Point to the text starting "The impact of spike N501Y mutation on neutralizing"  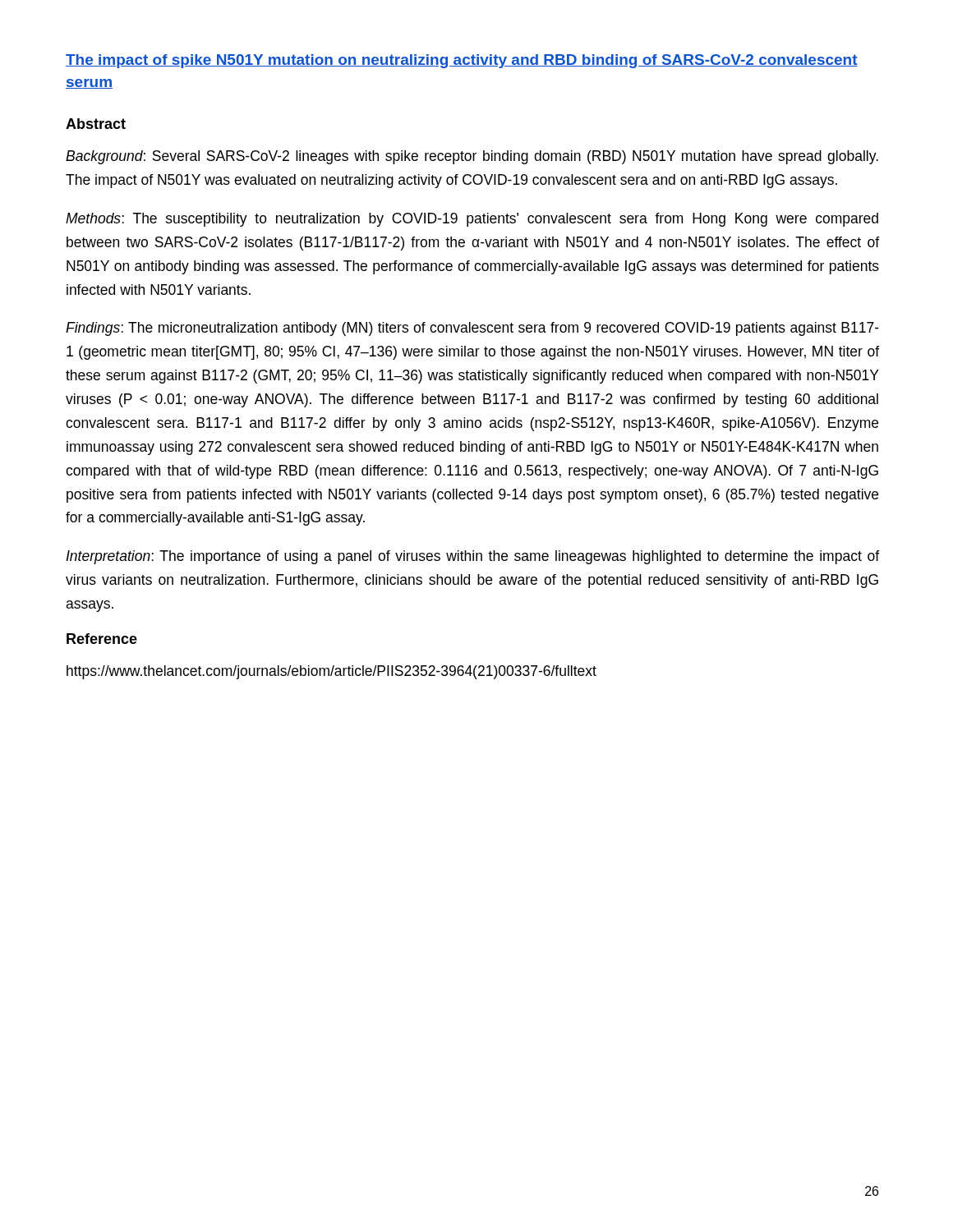[462, 70]
